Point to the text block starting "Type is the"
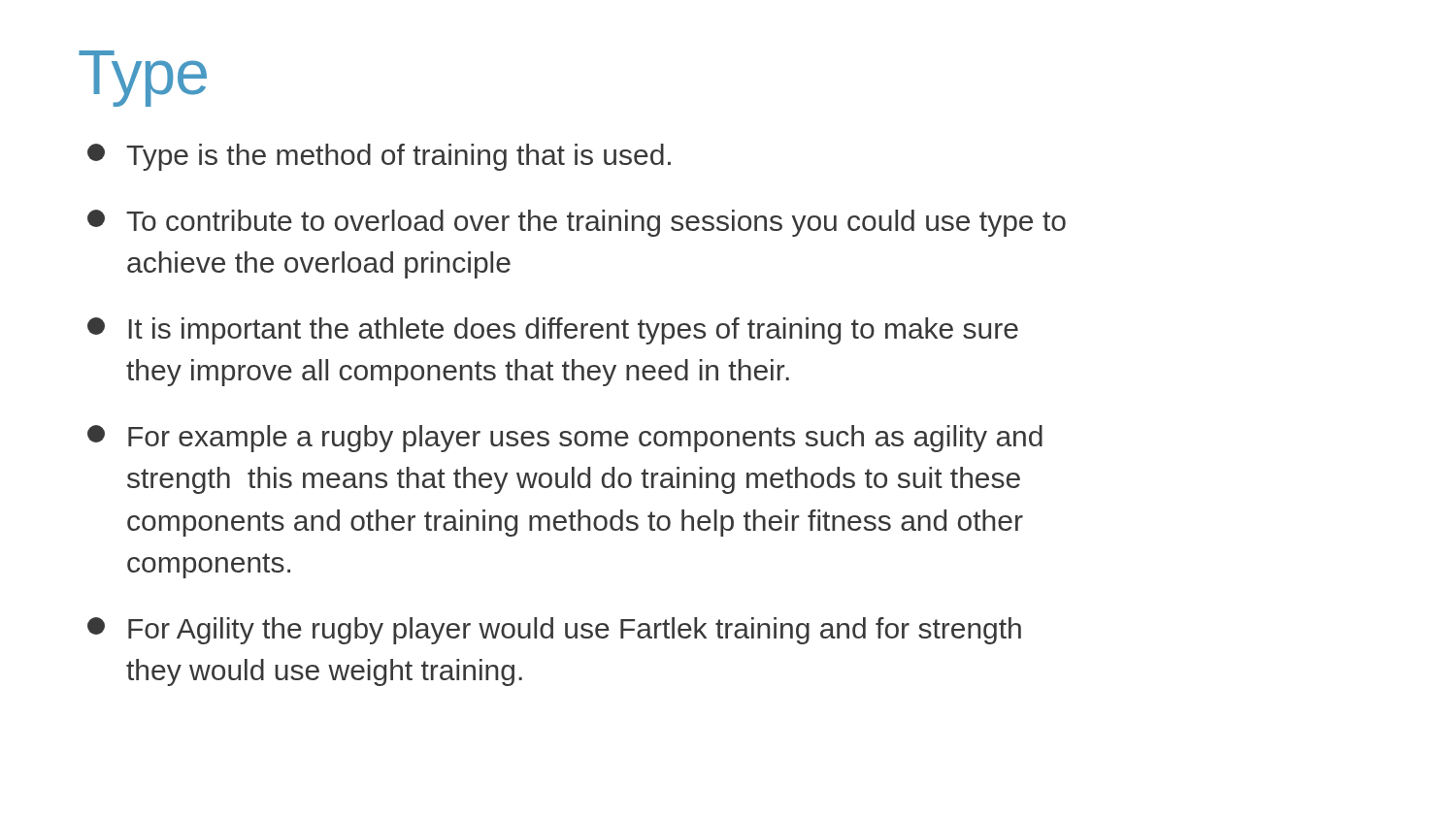 pyautogui.click(x=379, y=157)
